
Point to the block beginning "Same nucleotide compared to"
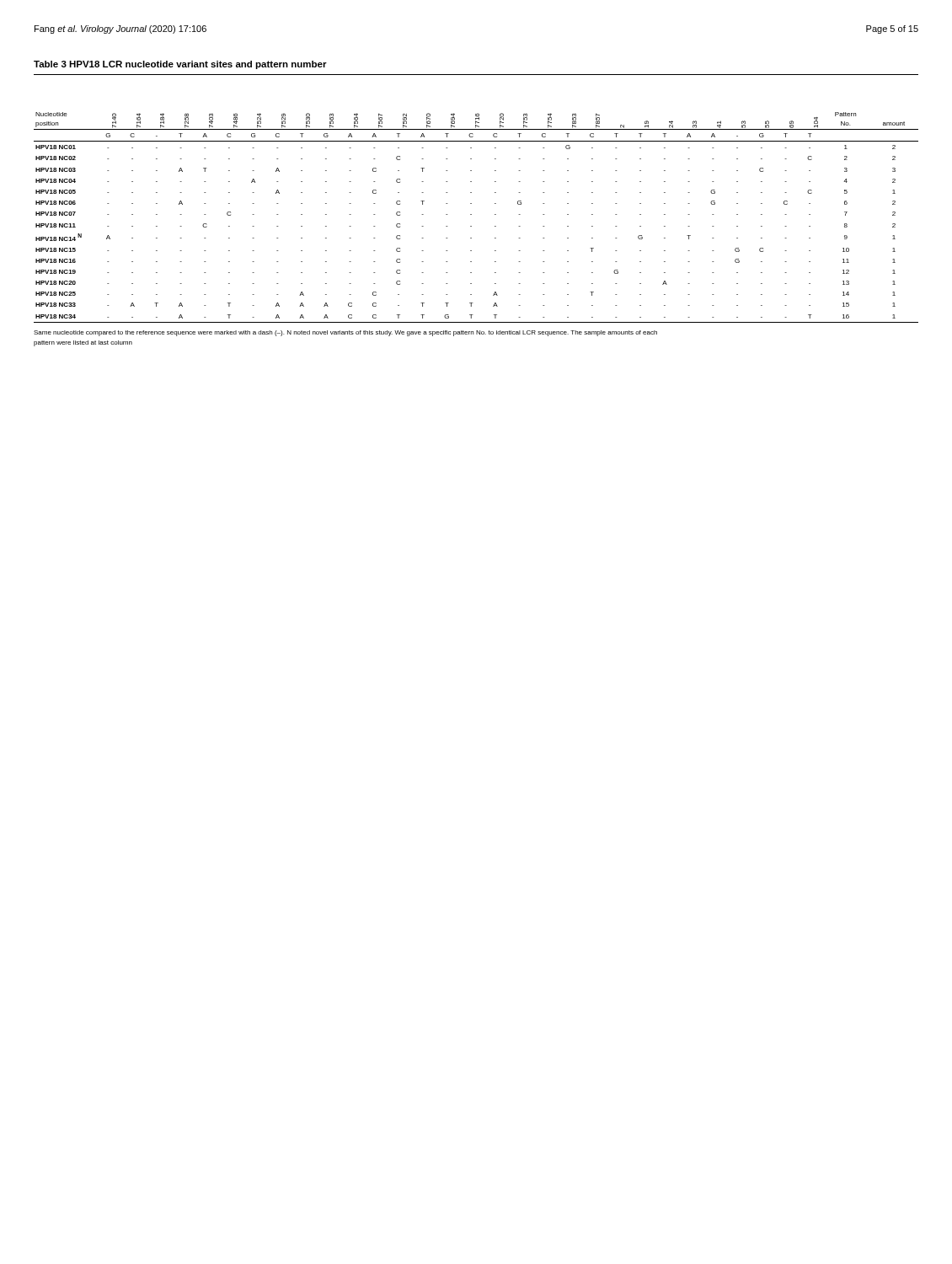[x=346, y=337]
